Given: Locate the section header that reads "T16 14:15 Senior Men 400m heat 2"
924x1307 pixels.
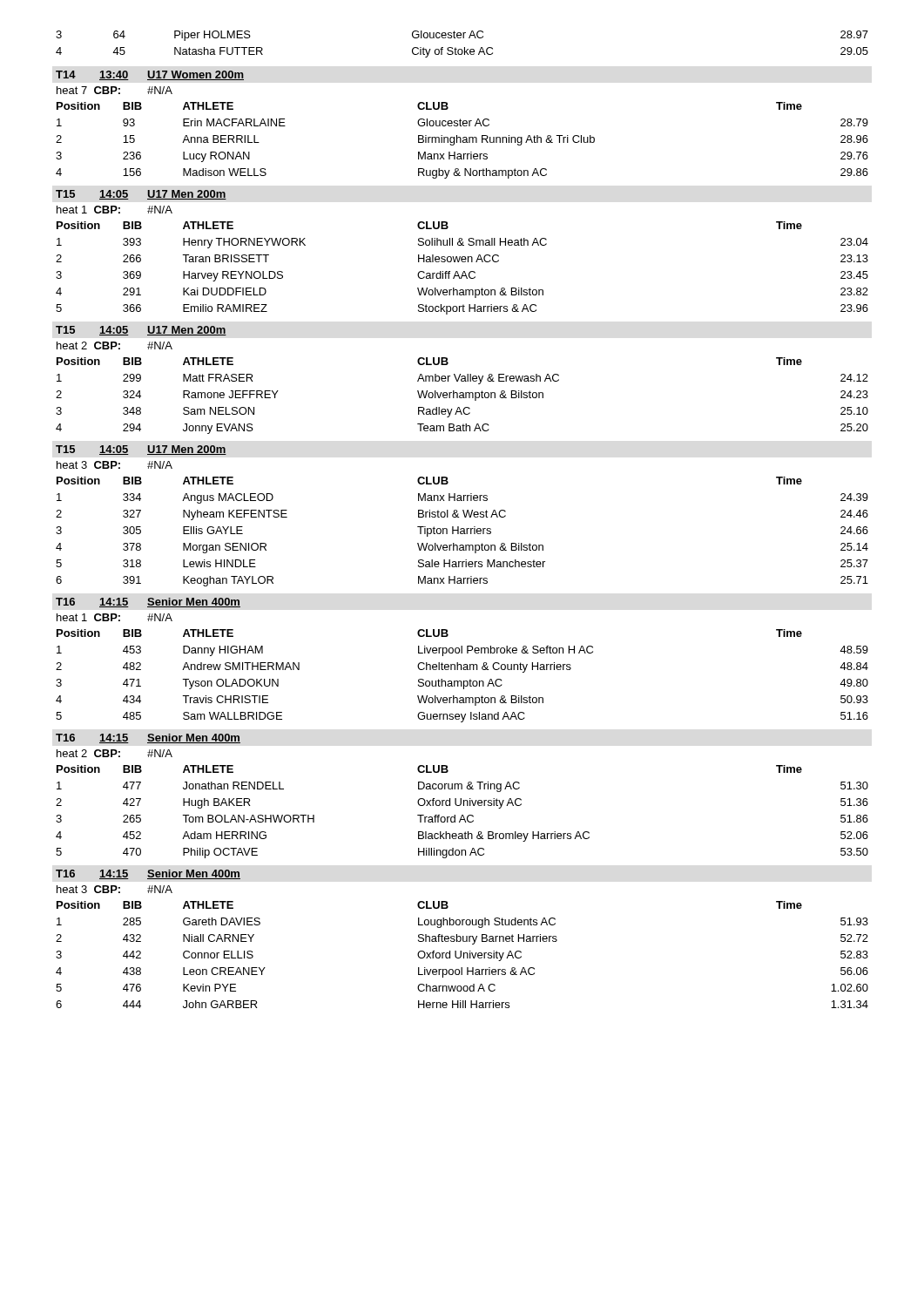Looking at the screenshot, I should point(462,795).
